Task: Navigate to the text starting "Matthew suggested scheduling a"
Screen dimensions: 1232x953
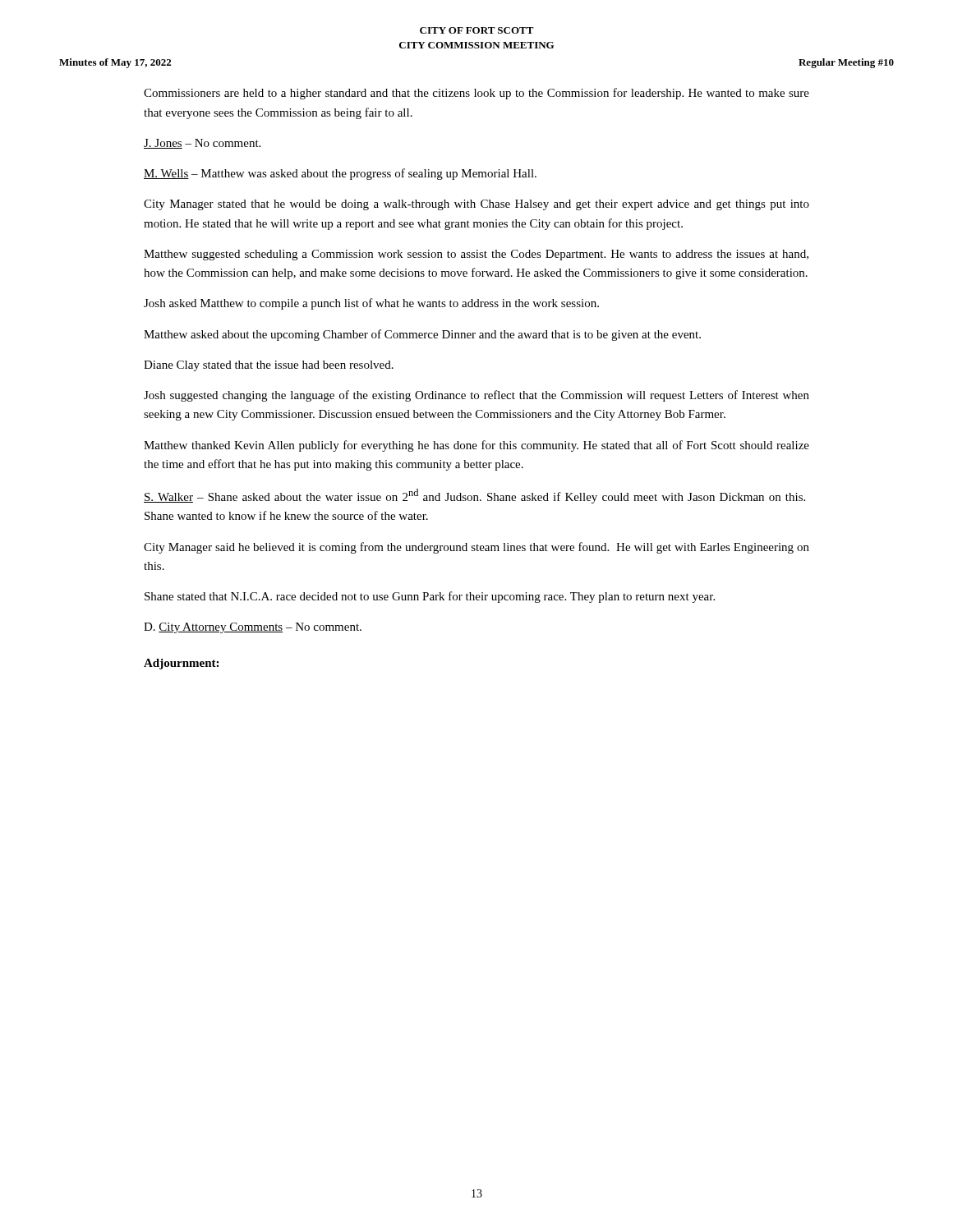Action: click(x=476, y=263)
